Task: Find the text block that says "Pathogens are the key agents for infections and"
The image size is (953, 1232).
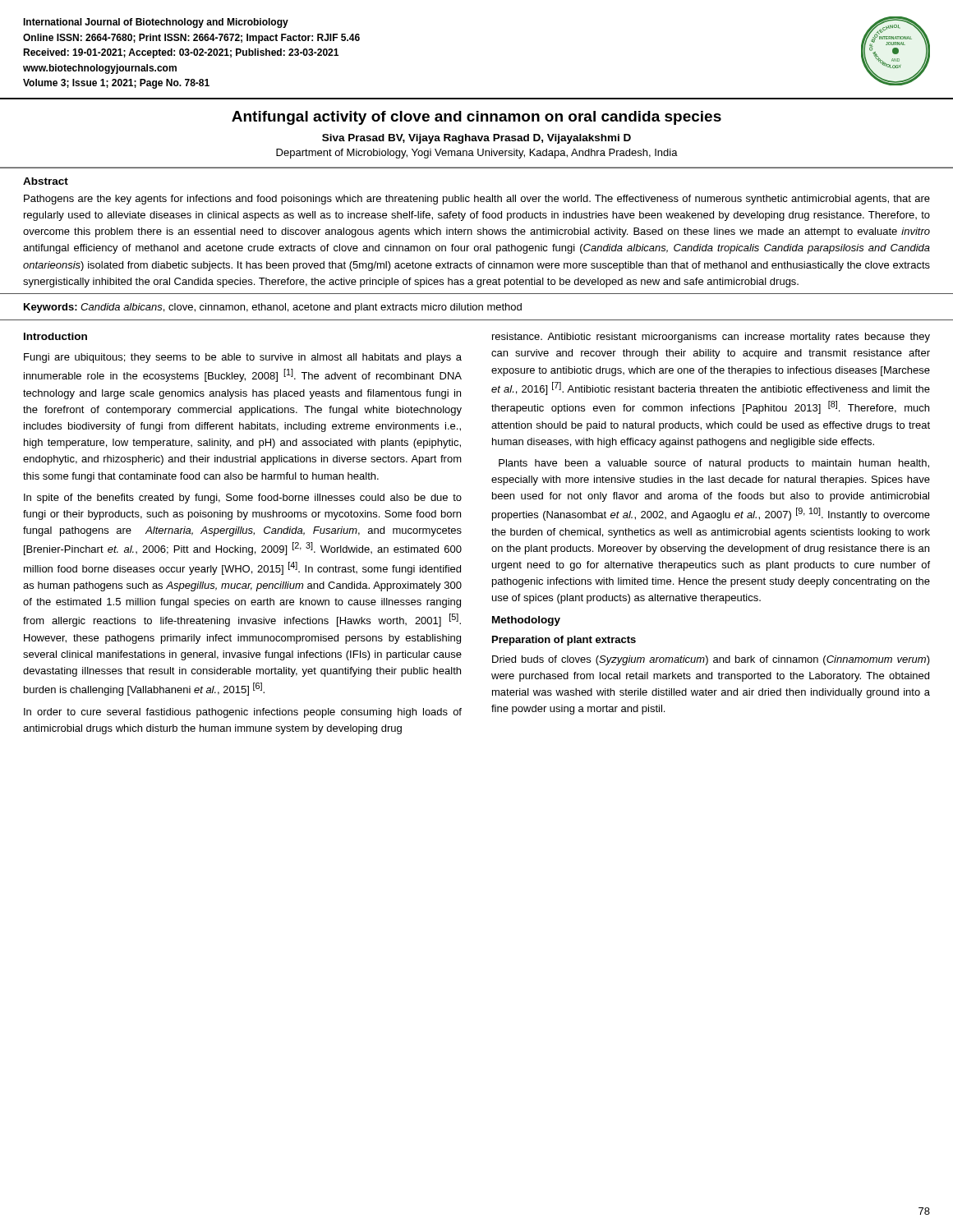Action: (476, 240)
